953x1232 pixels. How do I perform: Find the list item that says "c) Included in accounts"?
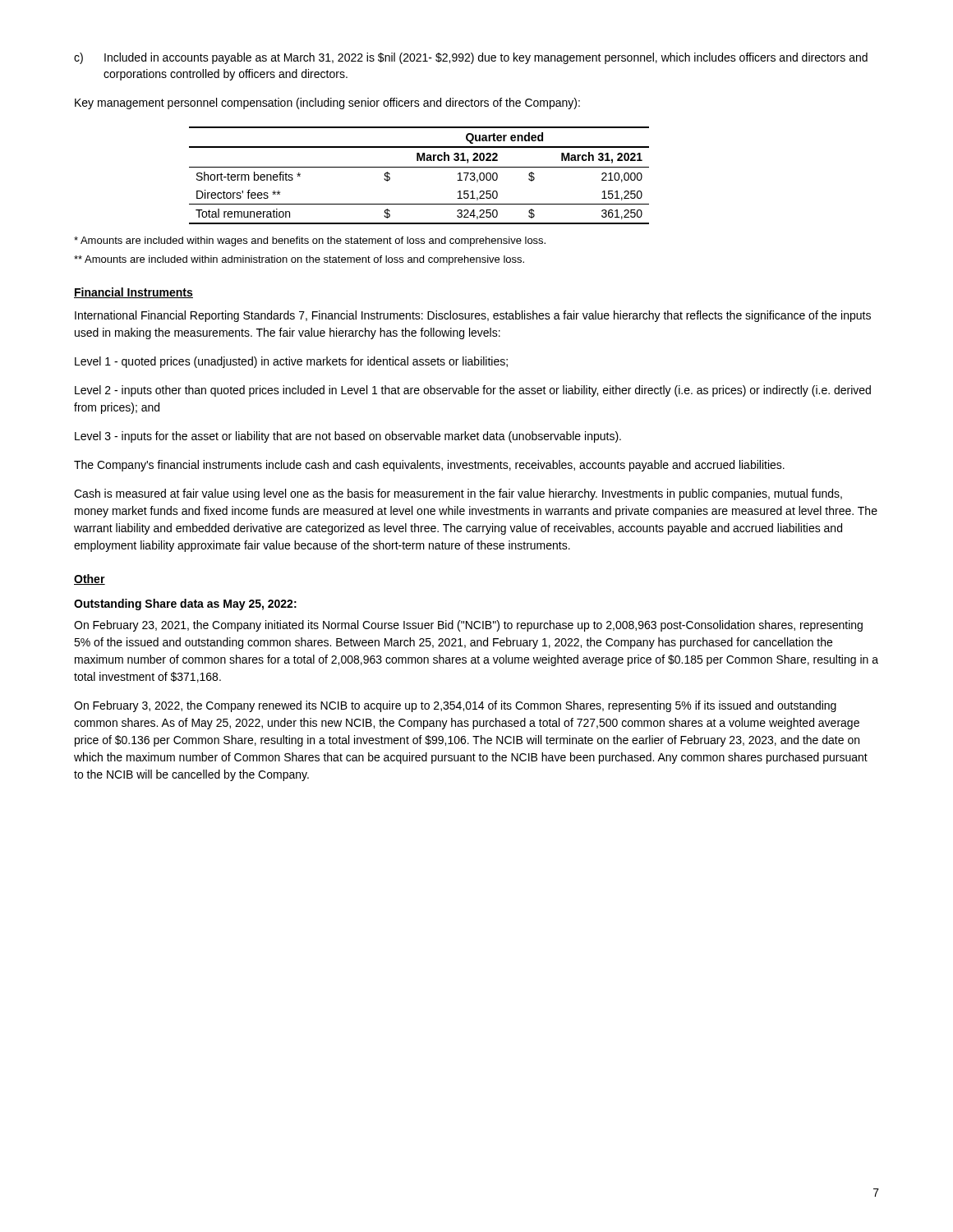(476, 66)
